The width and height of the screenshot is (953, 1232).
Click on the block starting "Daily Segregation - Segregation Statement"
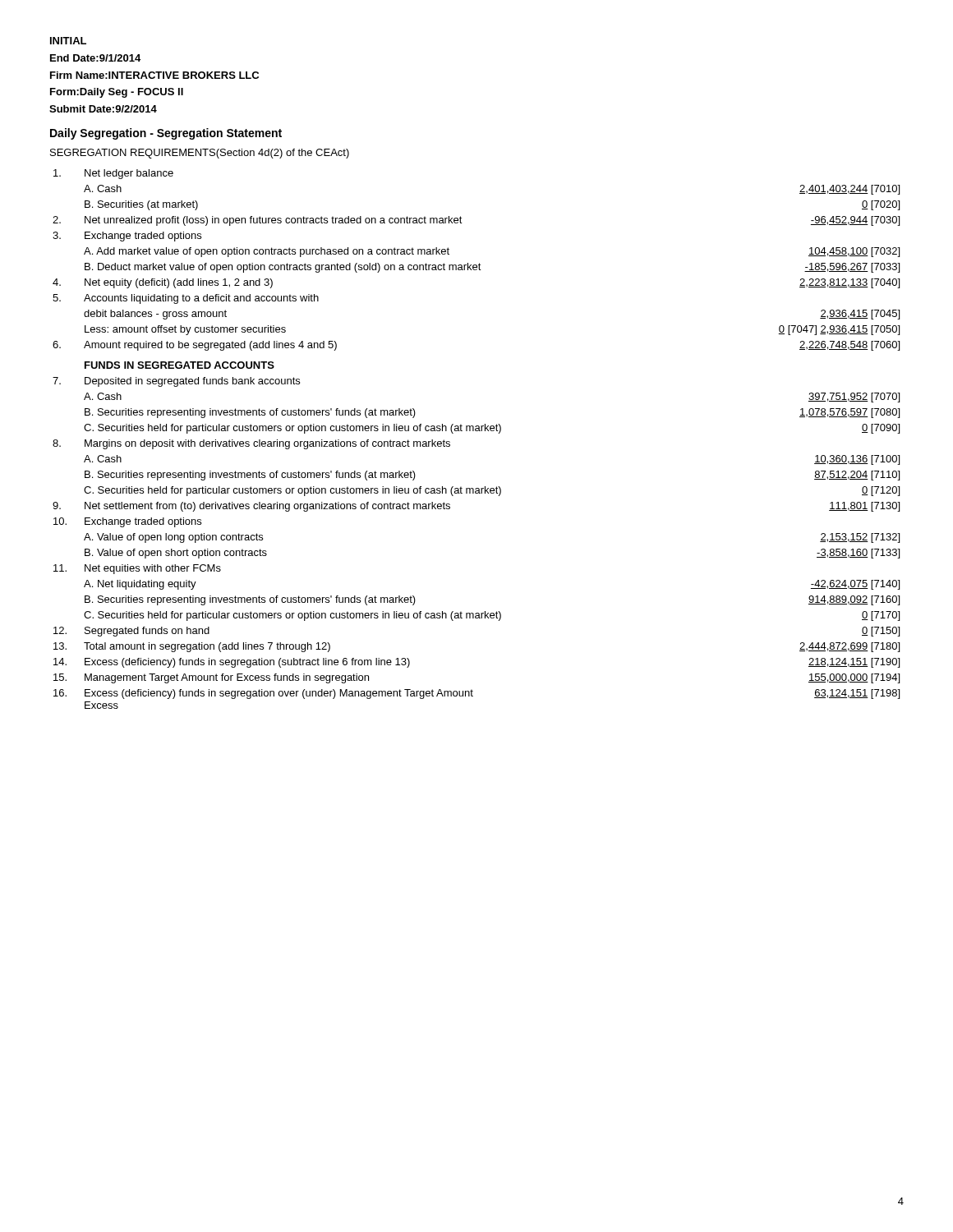[166, 133]
